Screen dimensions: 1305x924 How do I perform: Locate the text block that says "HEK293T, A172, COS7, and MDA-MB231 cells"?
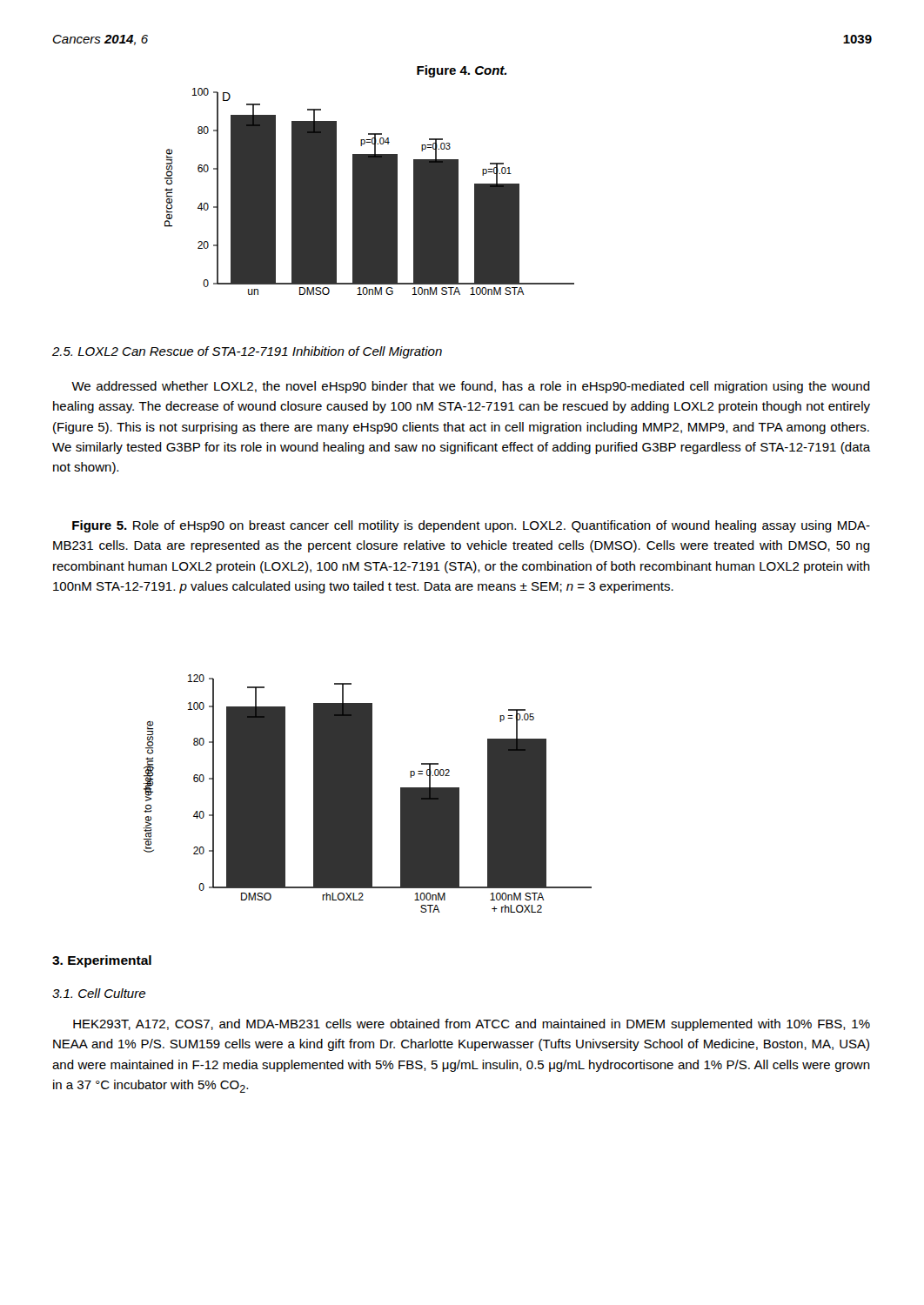tap(461, 1056)
